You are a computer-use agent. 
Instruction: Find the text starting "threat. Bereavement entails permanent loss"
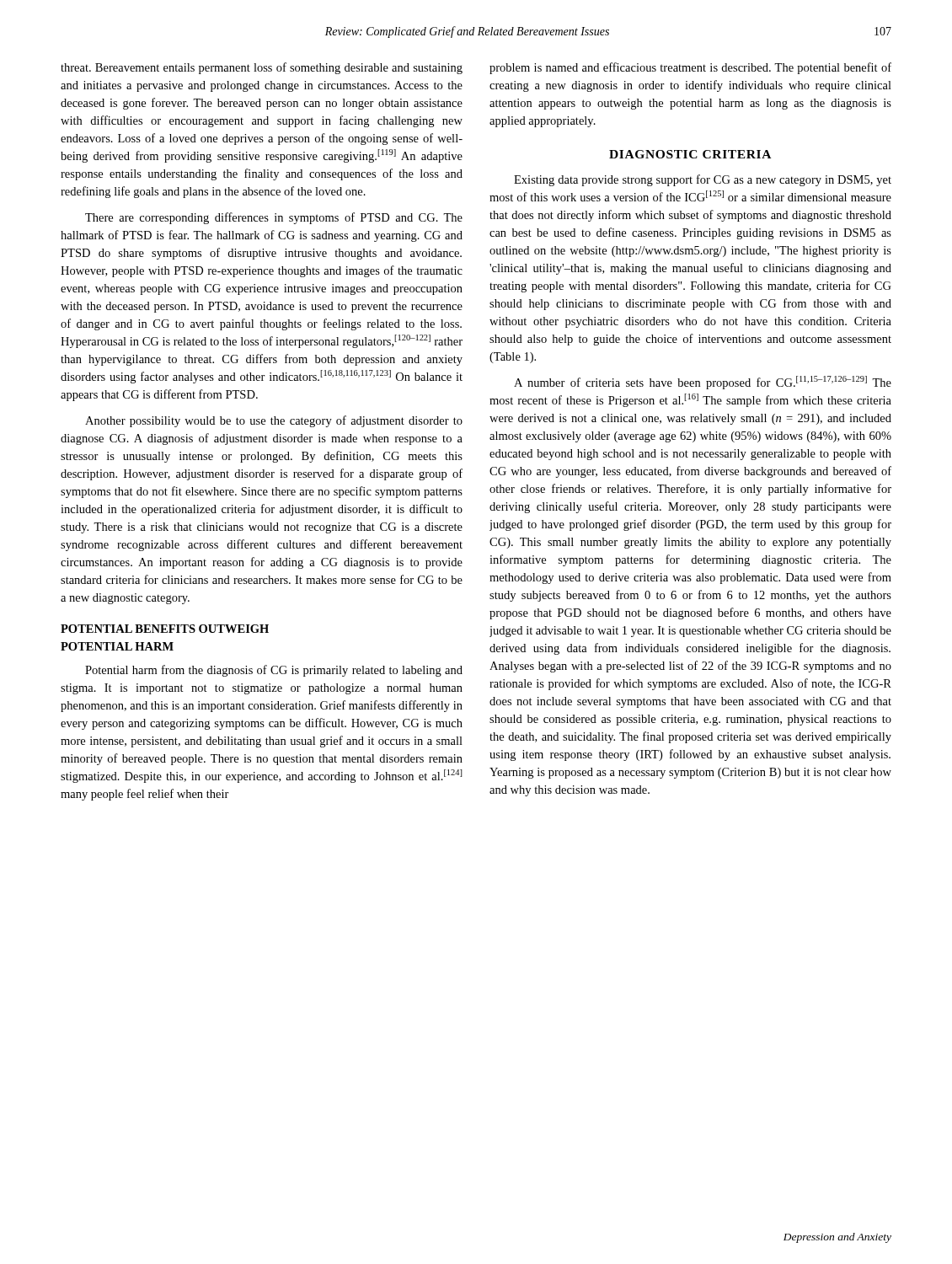tap(262, 130)
